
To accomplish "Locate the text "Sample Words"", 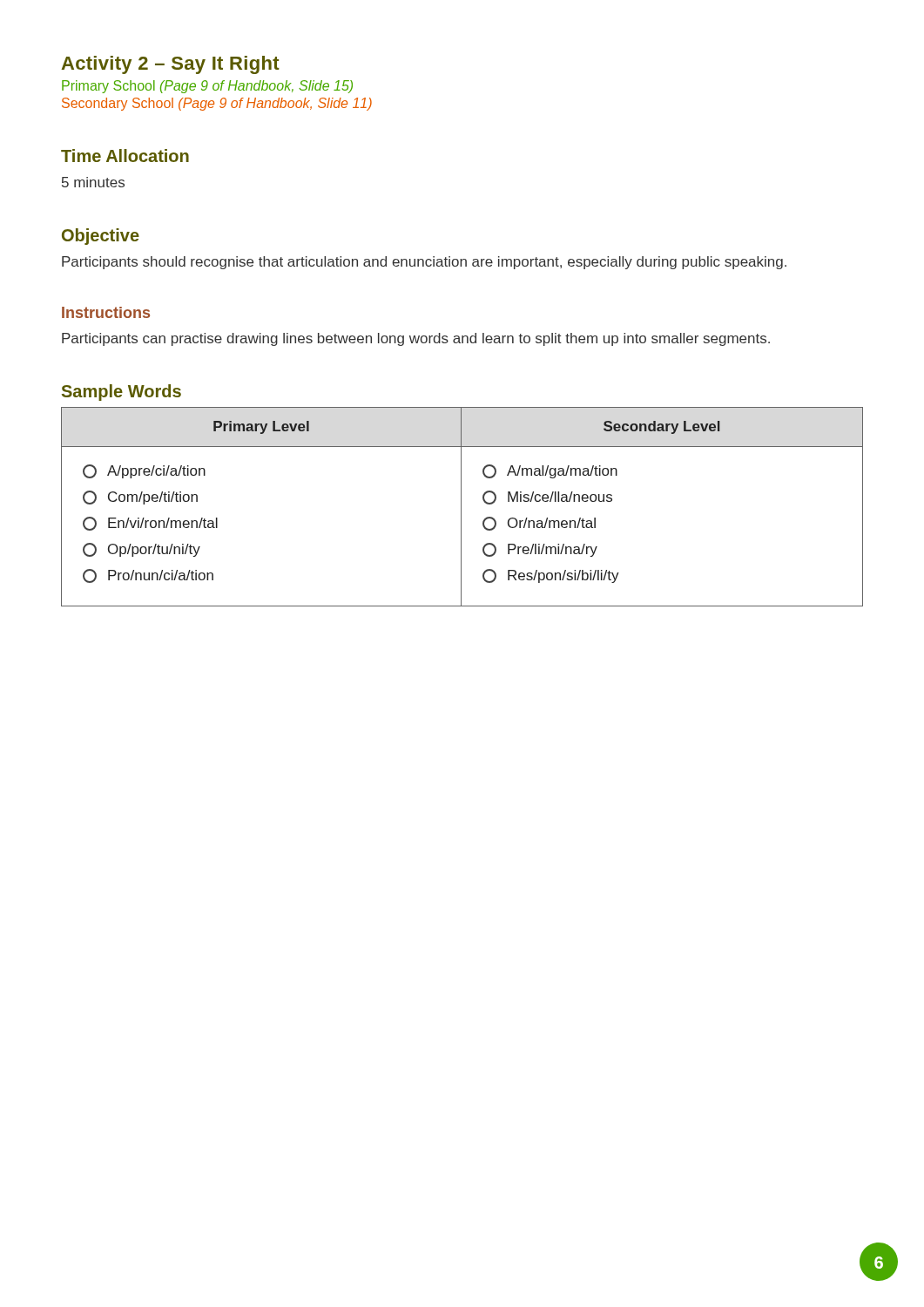I will (121, 393).
